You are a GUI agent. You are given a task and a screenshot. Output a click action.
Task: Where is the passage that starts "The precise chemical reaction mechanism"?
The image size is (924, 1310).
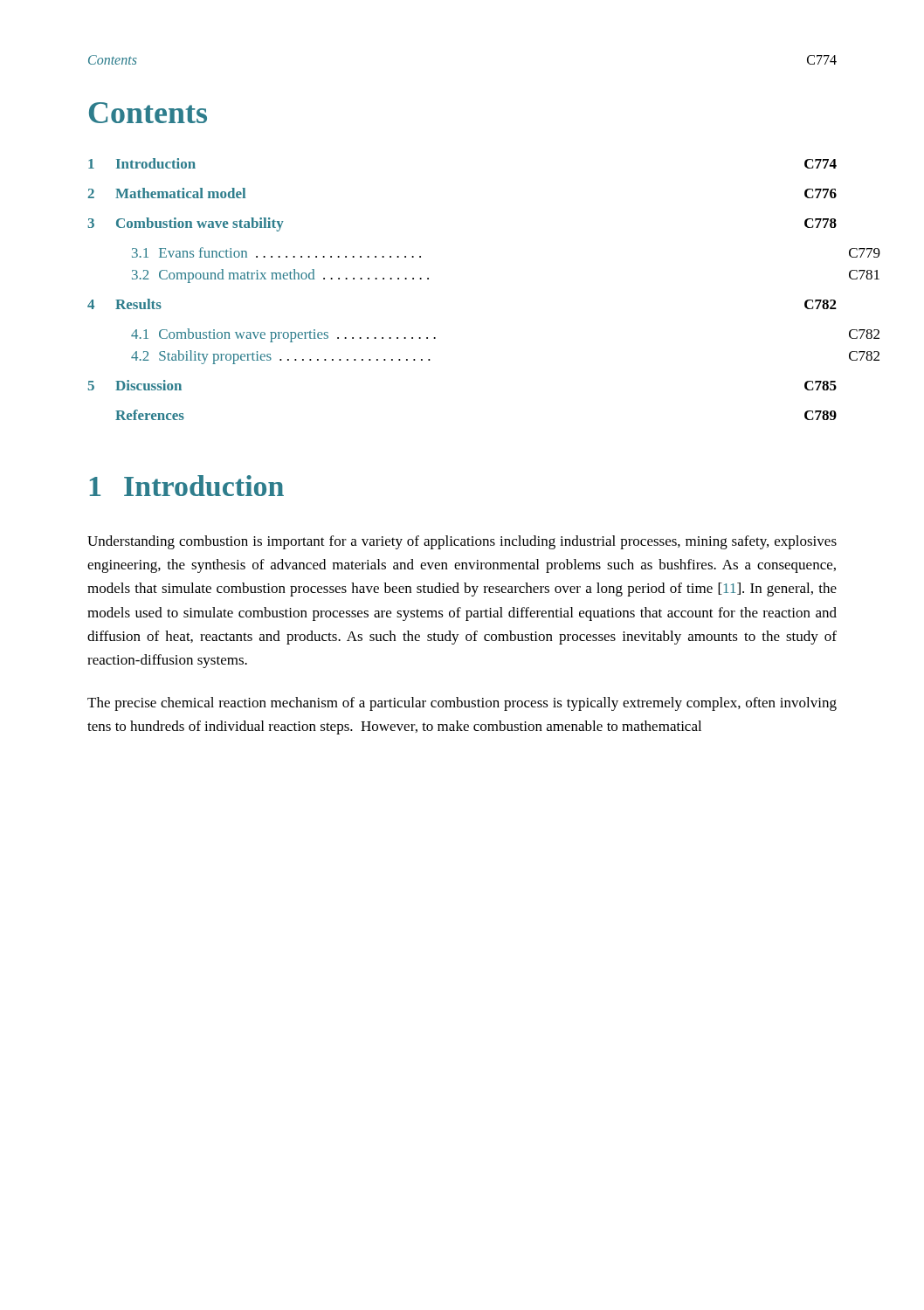(462, 715)
